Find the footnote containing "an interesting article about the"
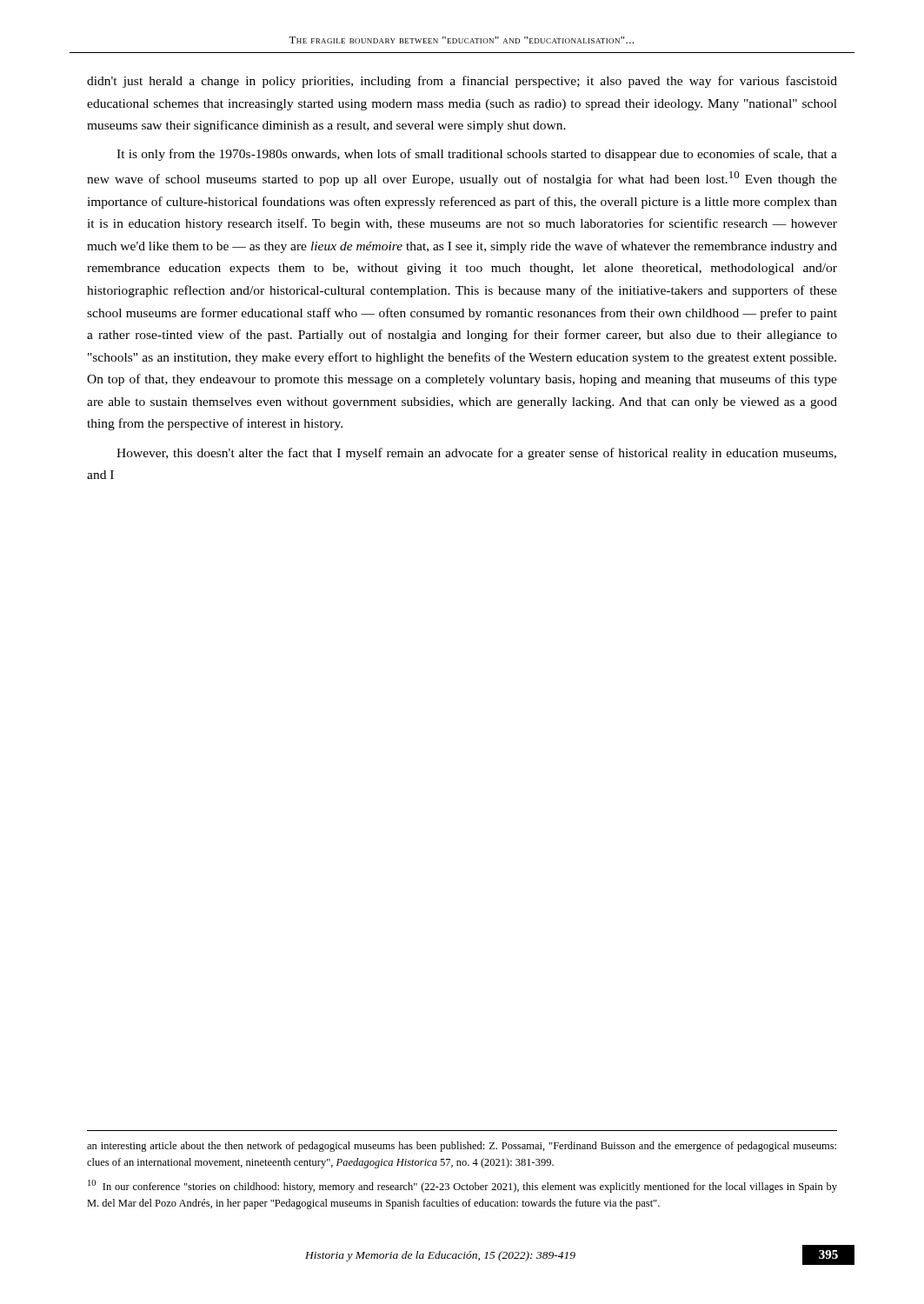 (x=462, y=1154)
